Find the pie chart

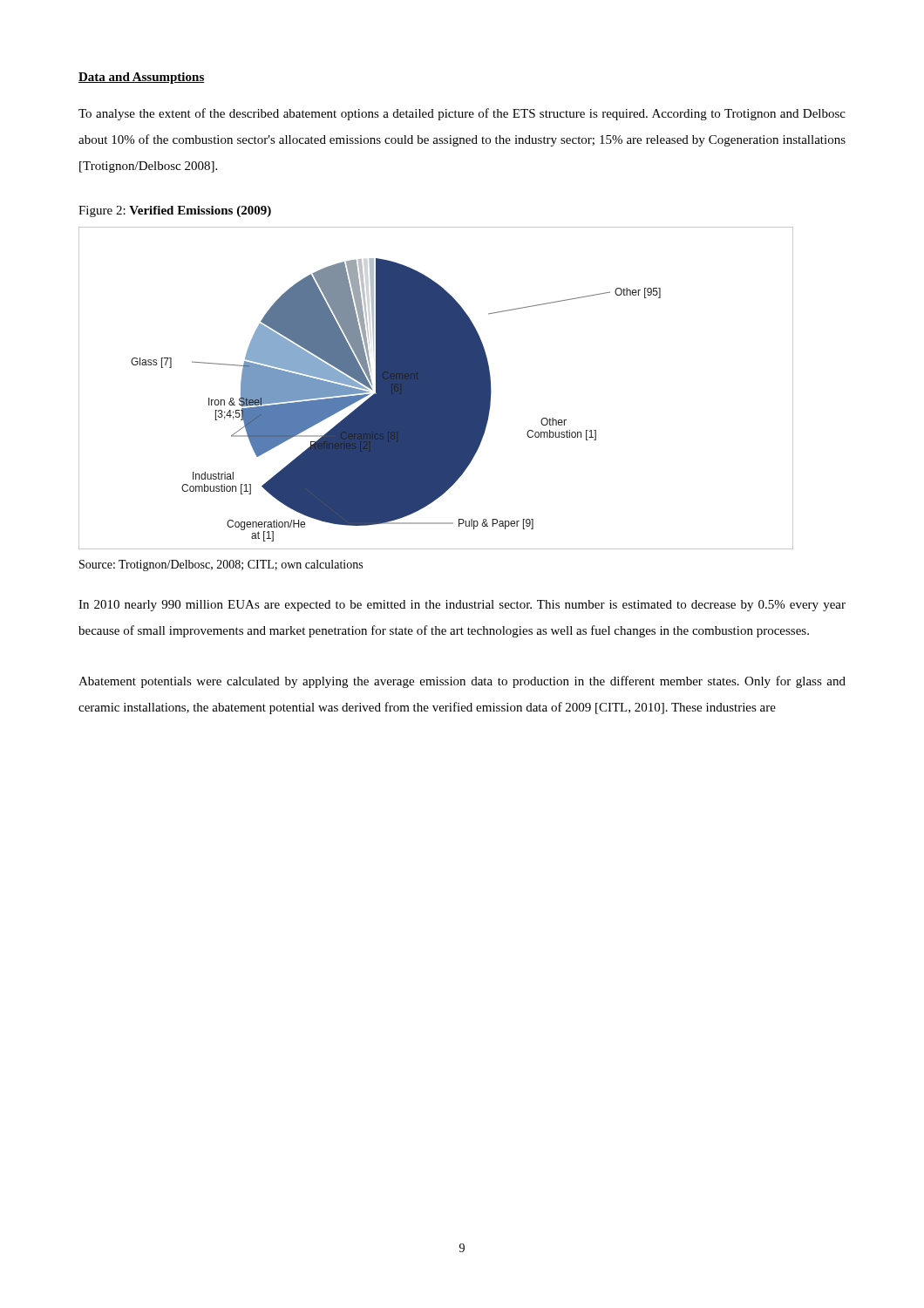point(436,390)
